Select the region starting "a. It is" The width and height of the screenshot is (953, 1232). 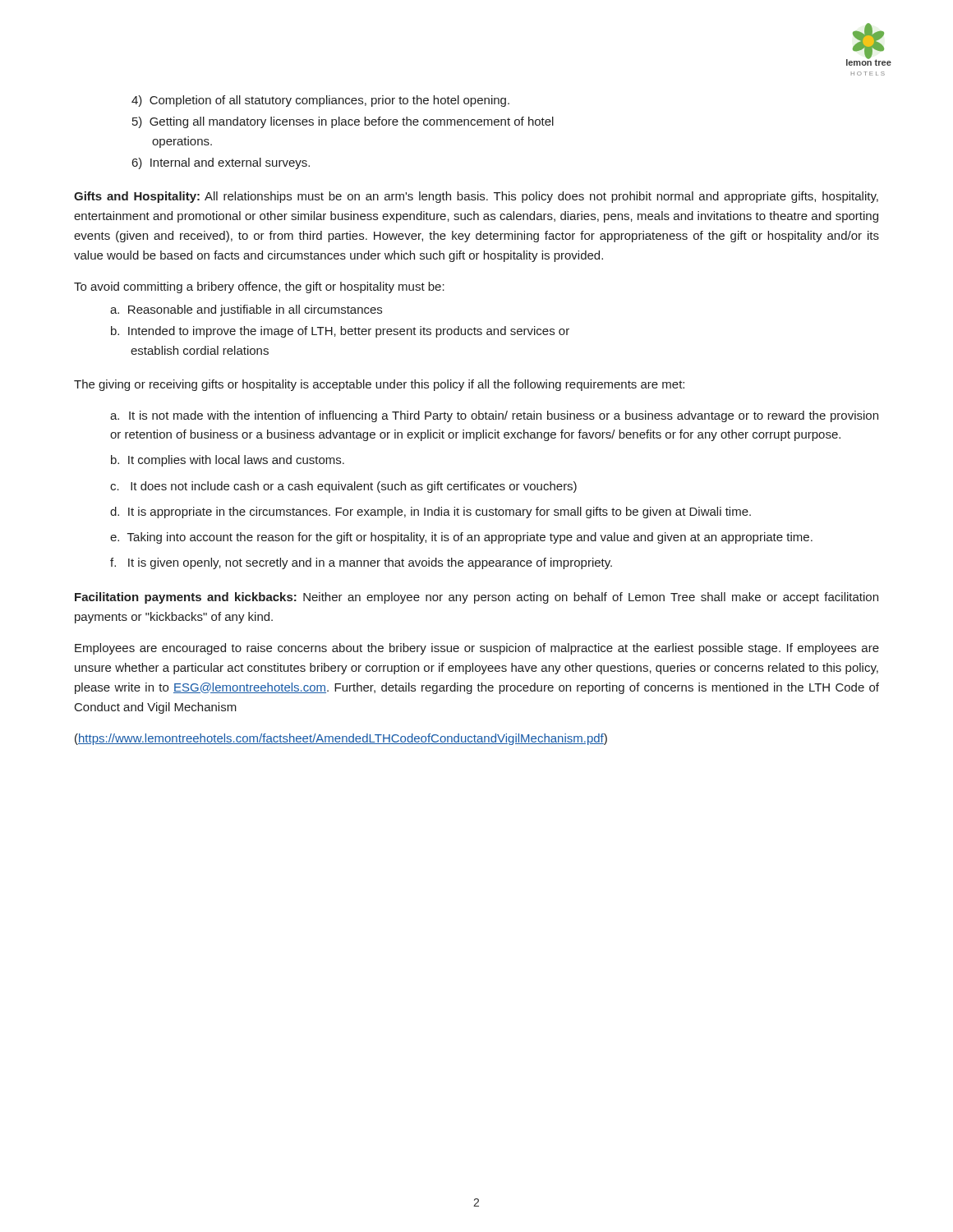tap(495, 425)
